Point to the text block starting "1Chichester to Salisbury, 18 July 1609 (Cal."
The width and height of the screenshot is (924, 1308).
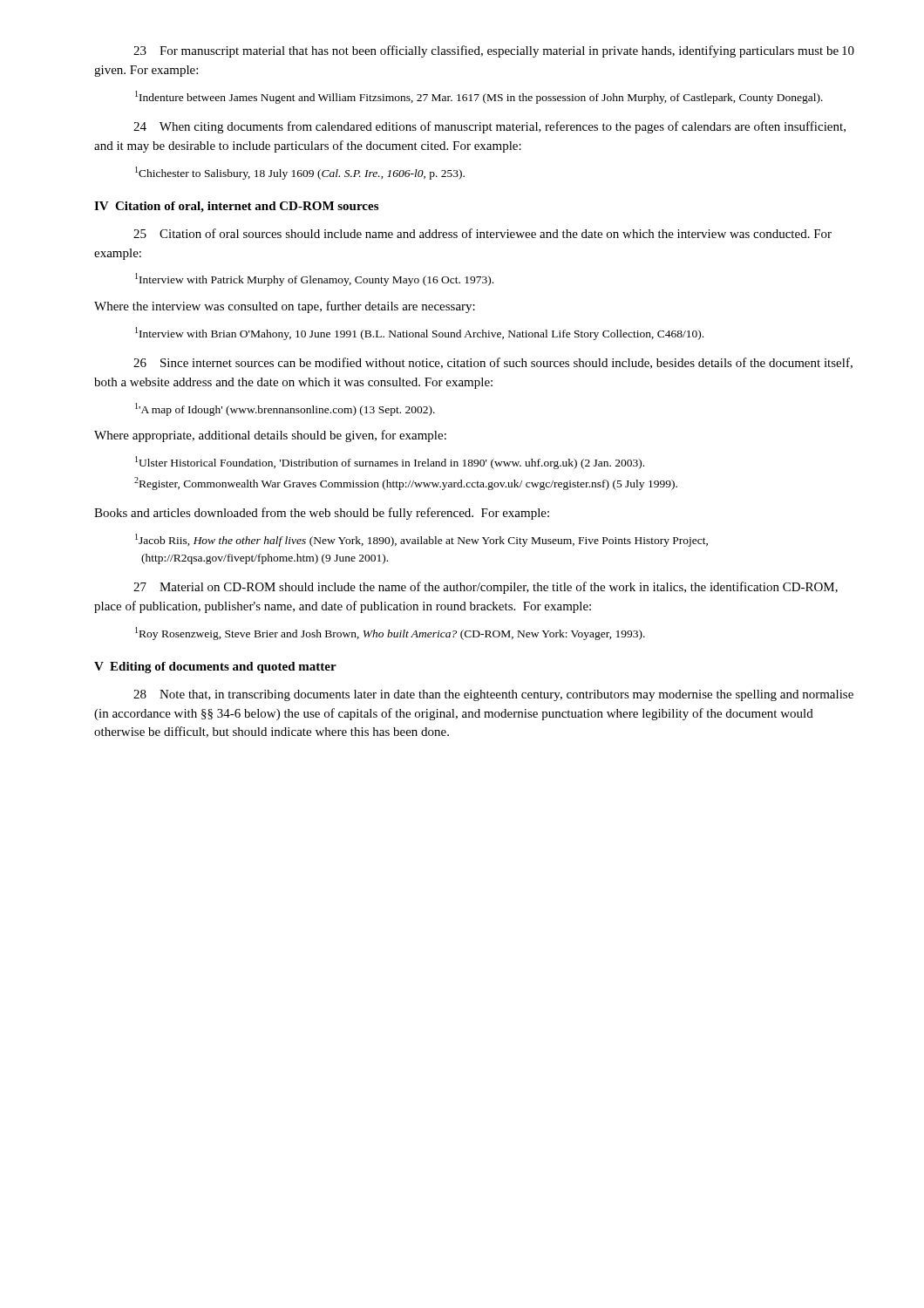(300, 172)
